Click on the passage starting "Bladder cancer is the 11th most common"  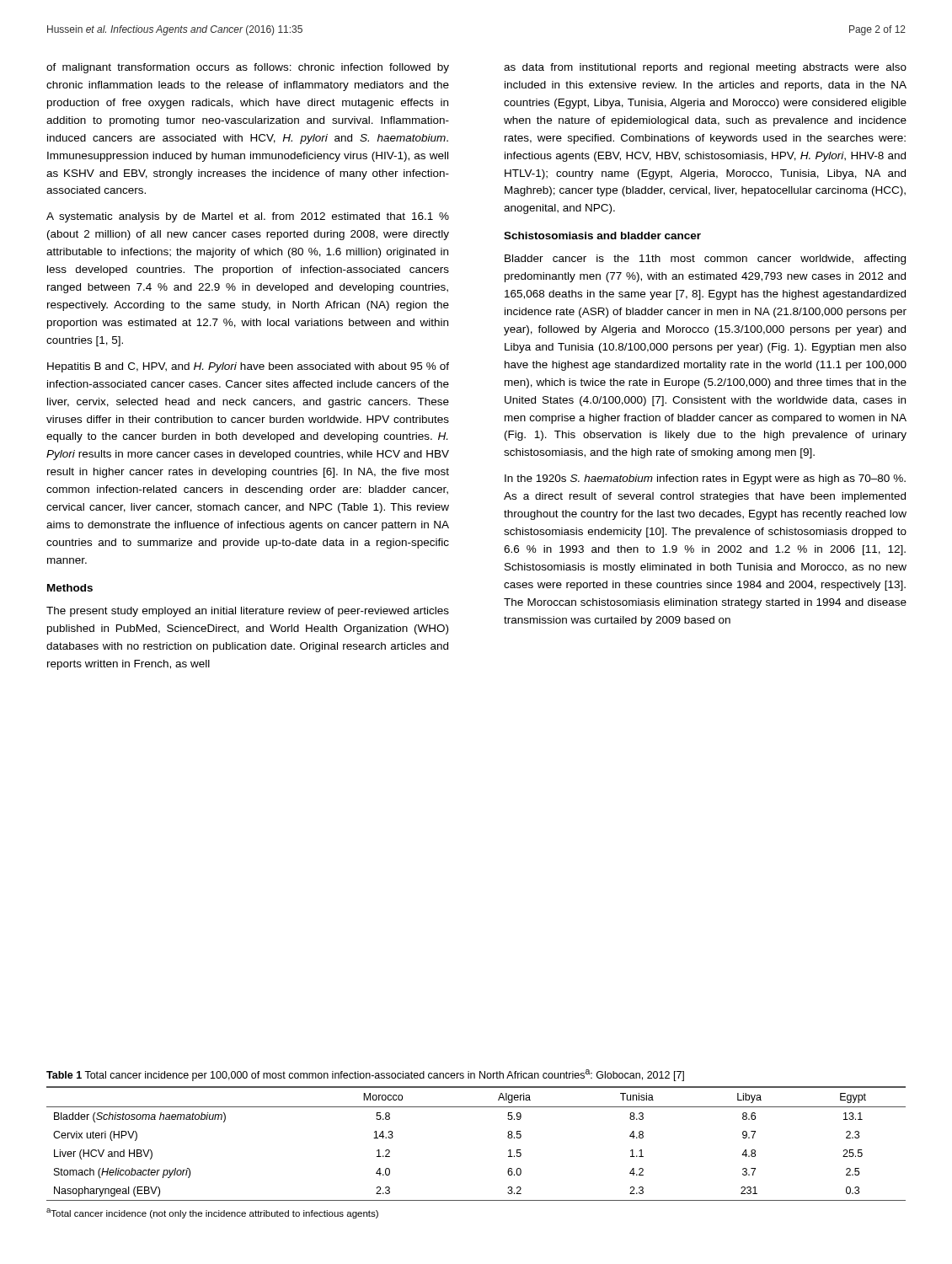click(x=705, y=356)
